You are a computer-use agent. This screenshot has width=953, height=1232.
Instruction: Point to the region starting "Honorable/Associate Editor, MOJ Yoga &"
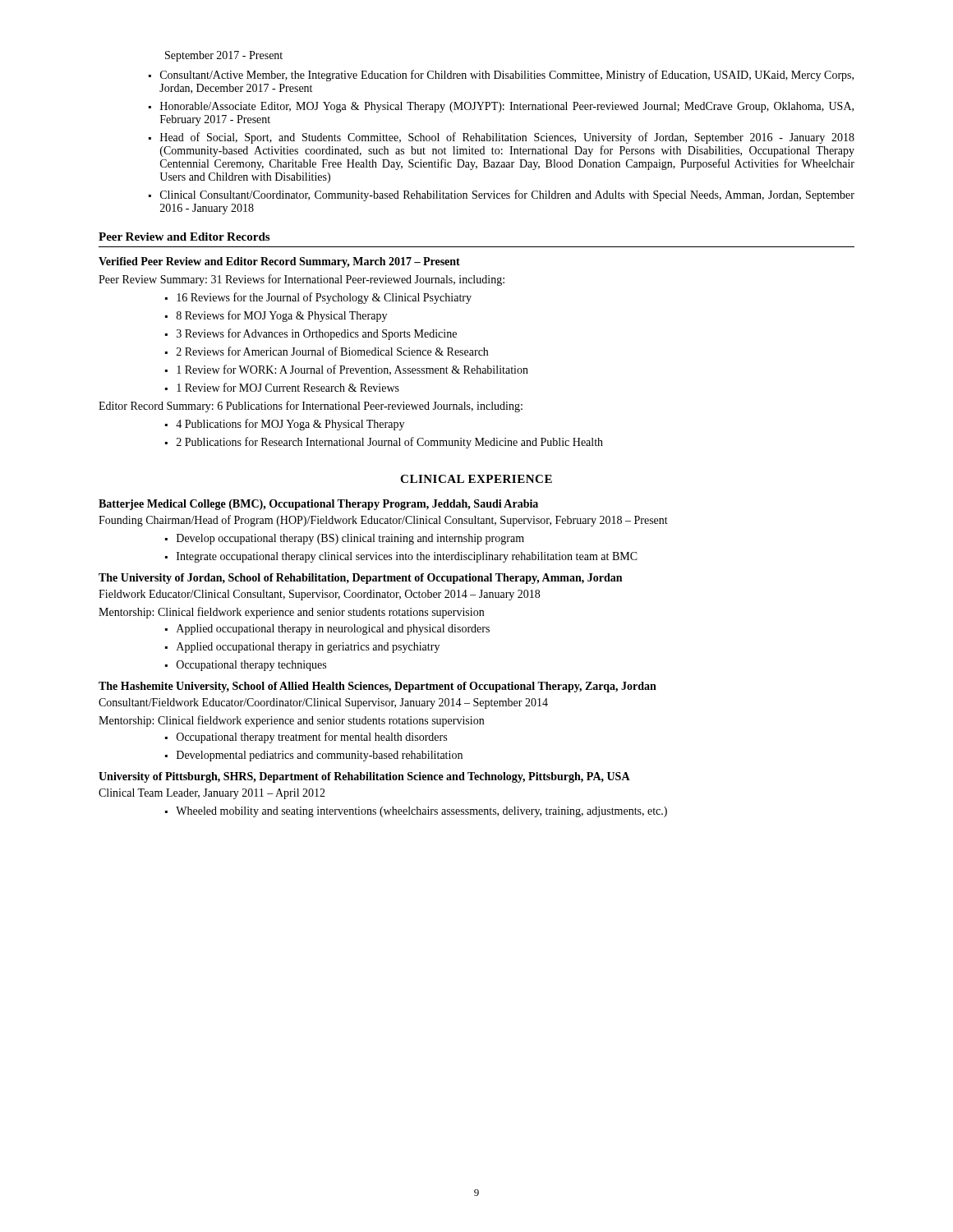(x=507, y=113)
